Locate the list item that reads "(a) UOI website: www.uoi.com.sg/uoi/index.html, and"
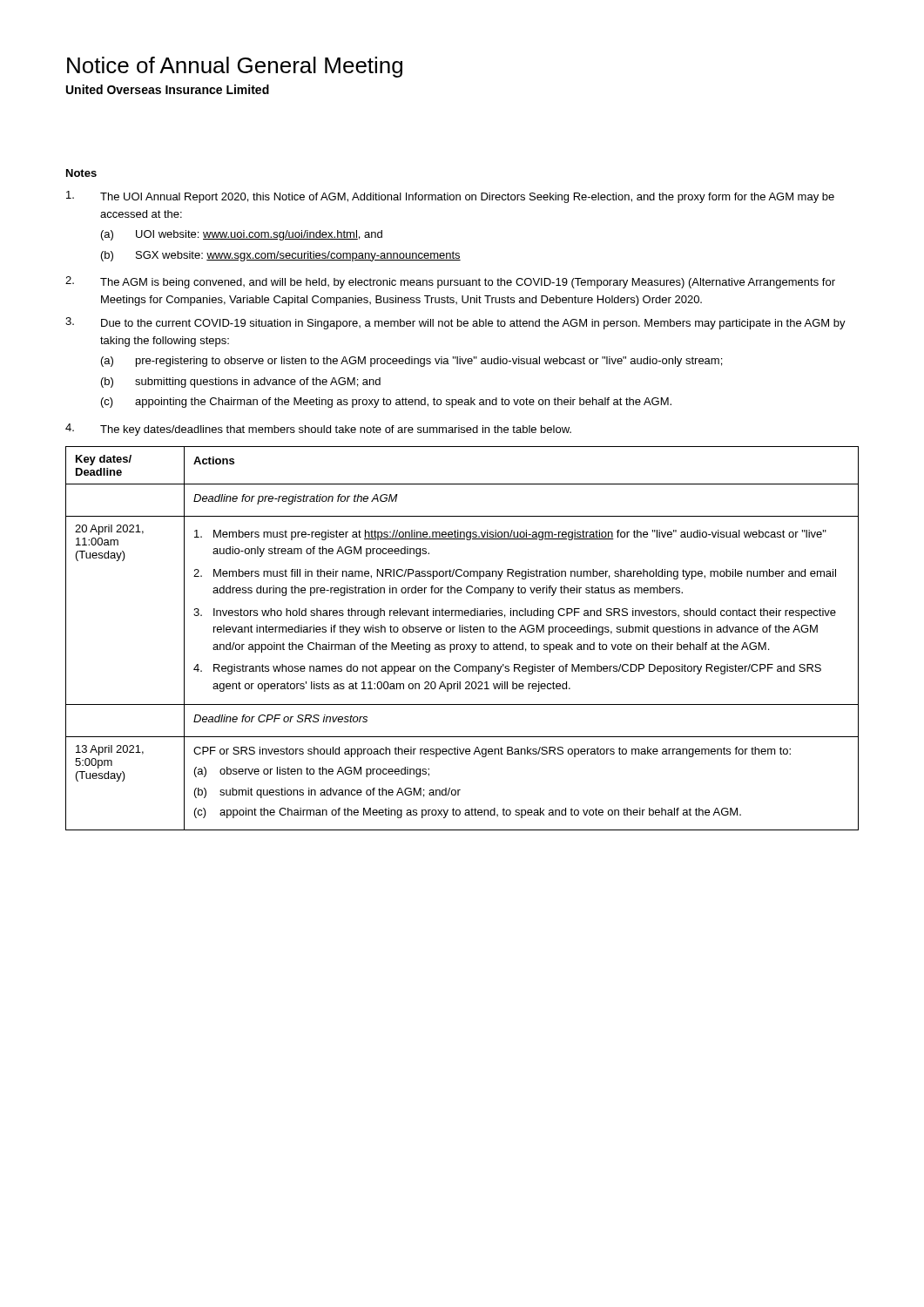This screenshot has height=1307, width=924. tap(242, 235)
